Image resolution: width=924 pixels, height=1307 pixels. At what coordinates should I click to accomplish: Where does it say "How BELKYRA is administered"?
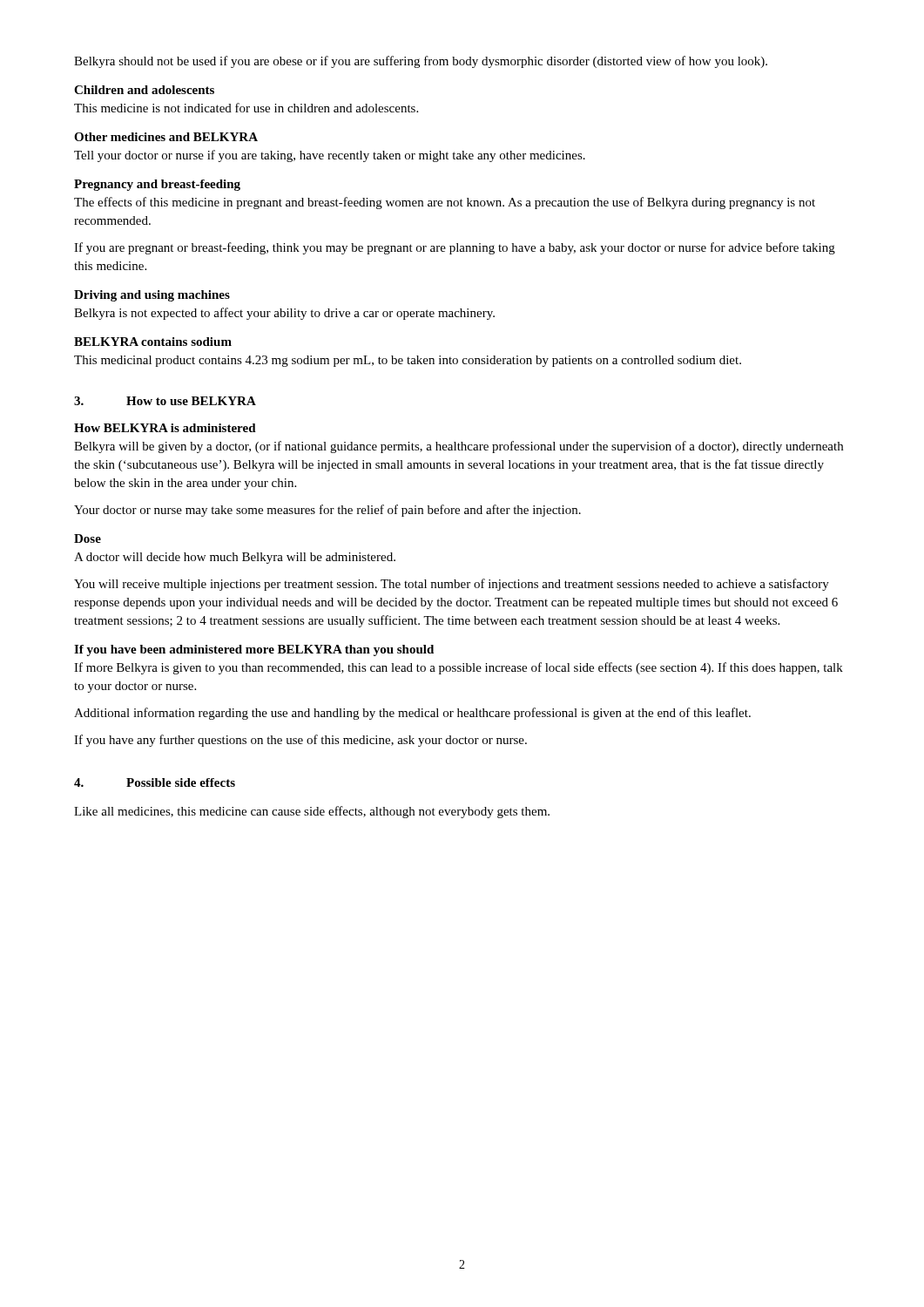click(x=165, y=428)
